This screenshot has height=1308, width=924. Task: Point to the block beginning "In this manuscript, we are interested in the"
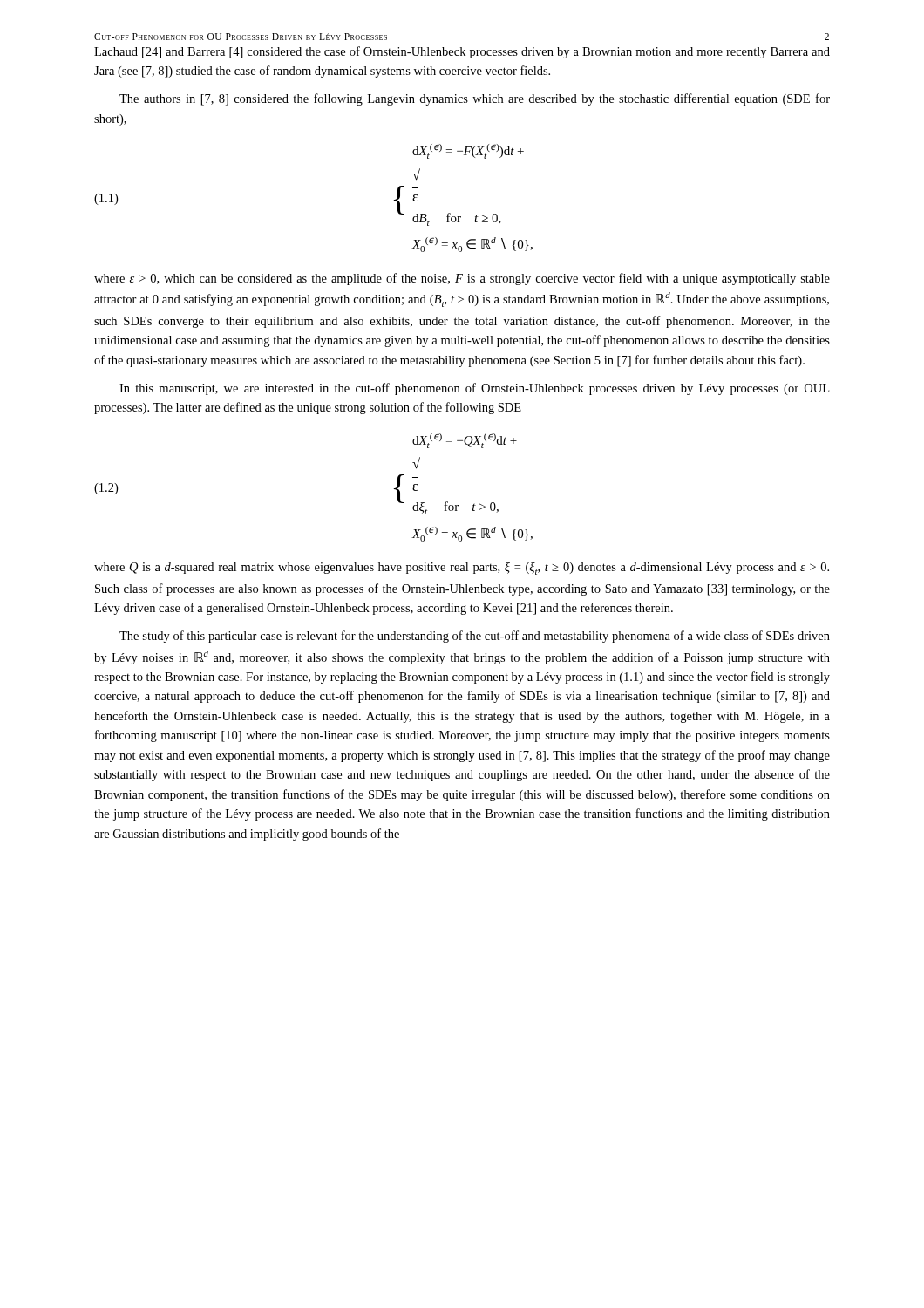tap(462, 398)
